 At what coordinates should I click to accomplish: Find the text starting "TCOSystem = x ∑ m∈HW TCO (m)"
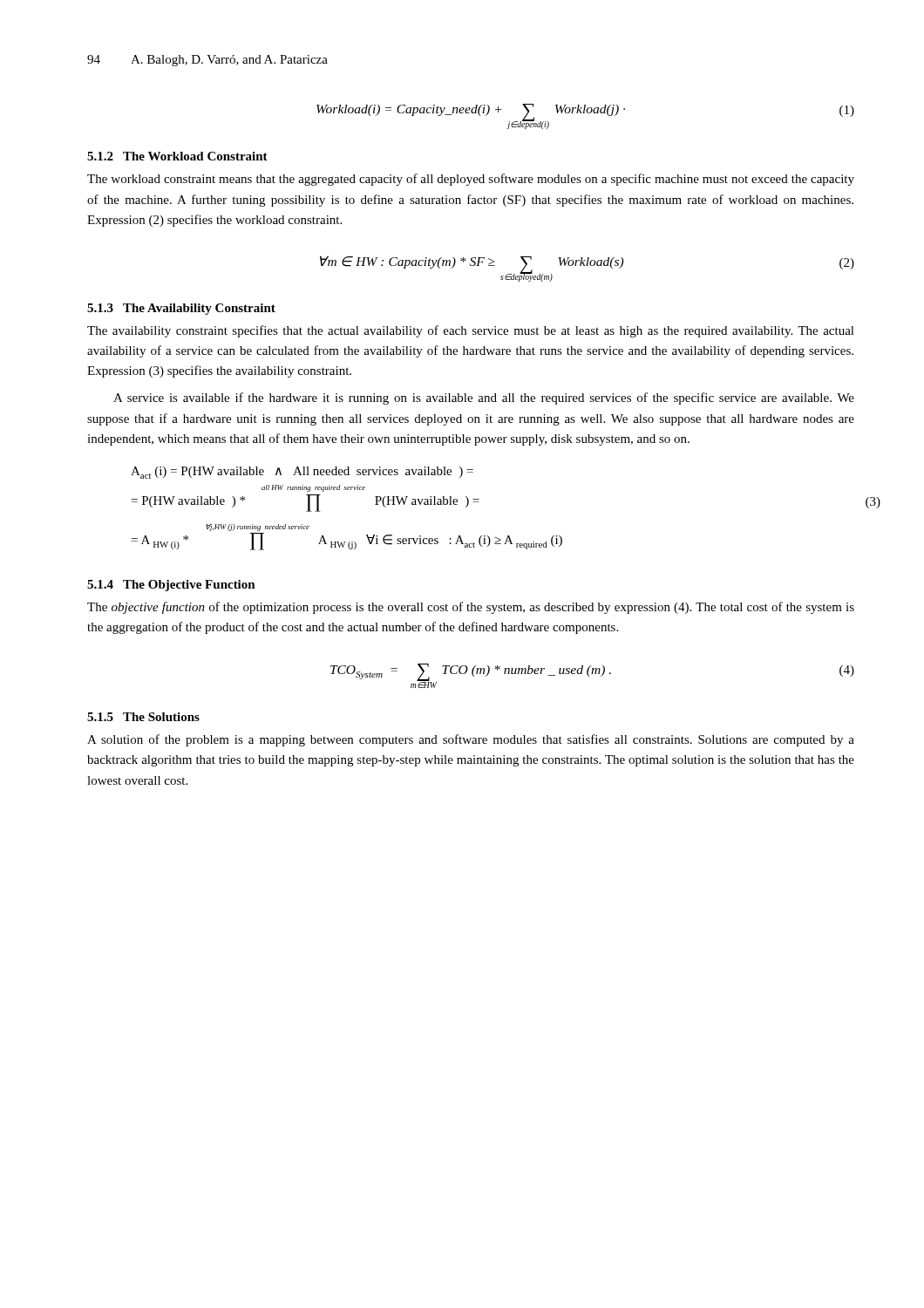(x=592, y=671)
